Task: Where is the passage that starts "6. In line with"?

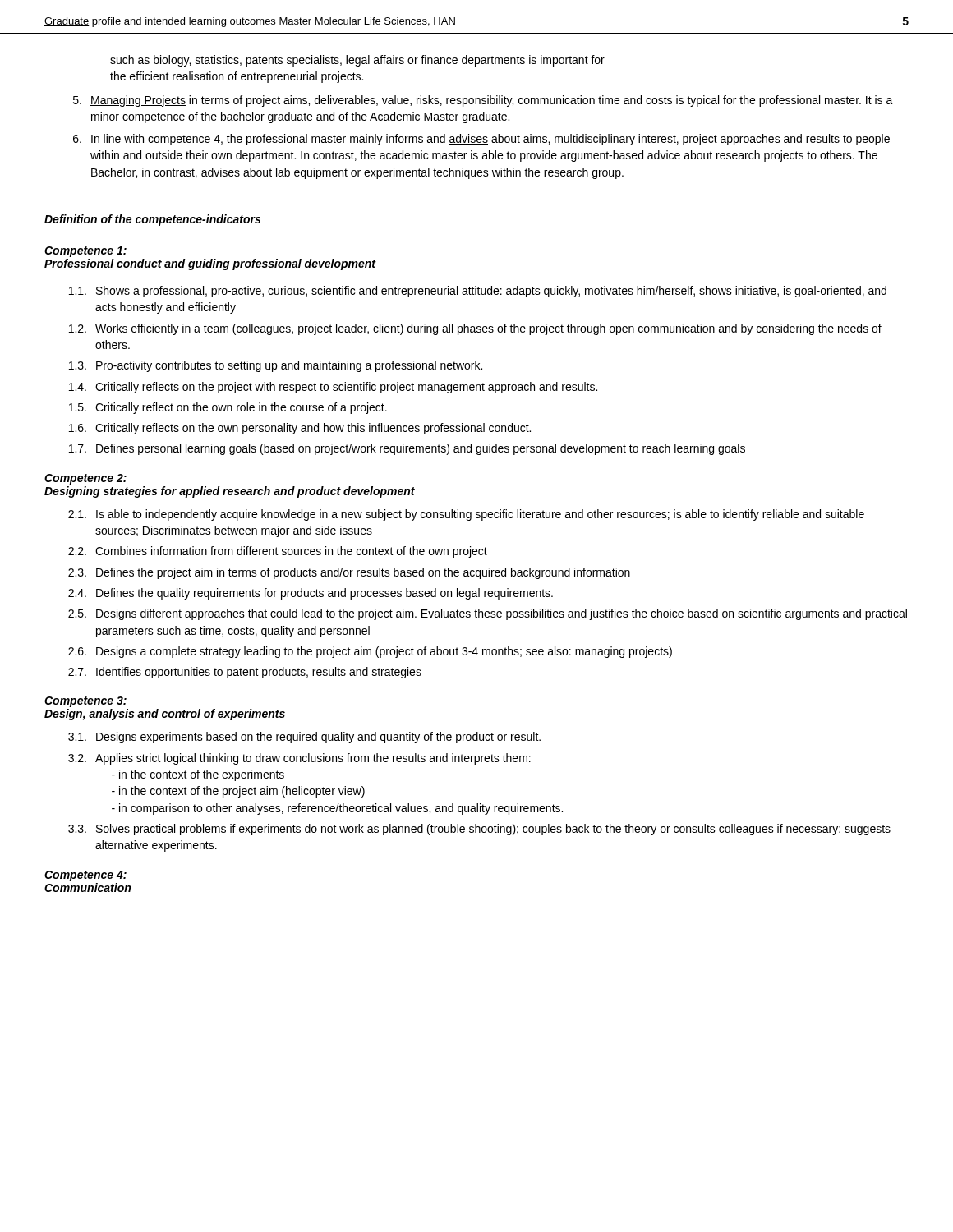Action: pyautogui.click(x=476, y=156)
